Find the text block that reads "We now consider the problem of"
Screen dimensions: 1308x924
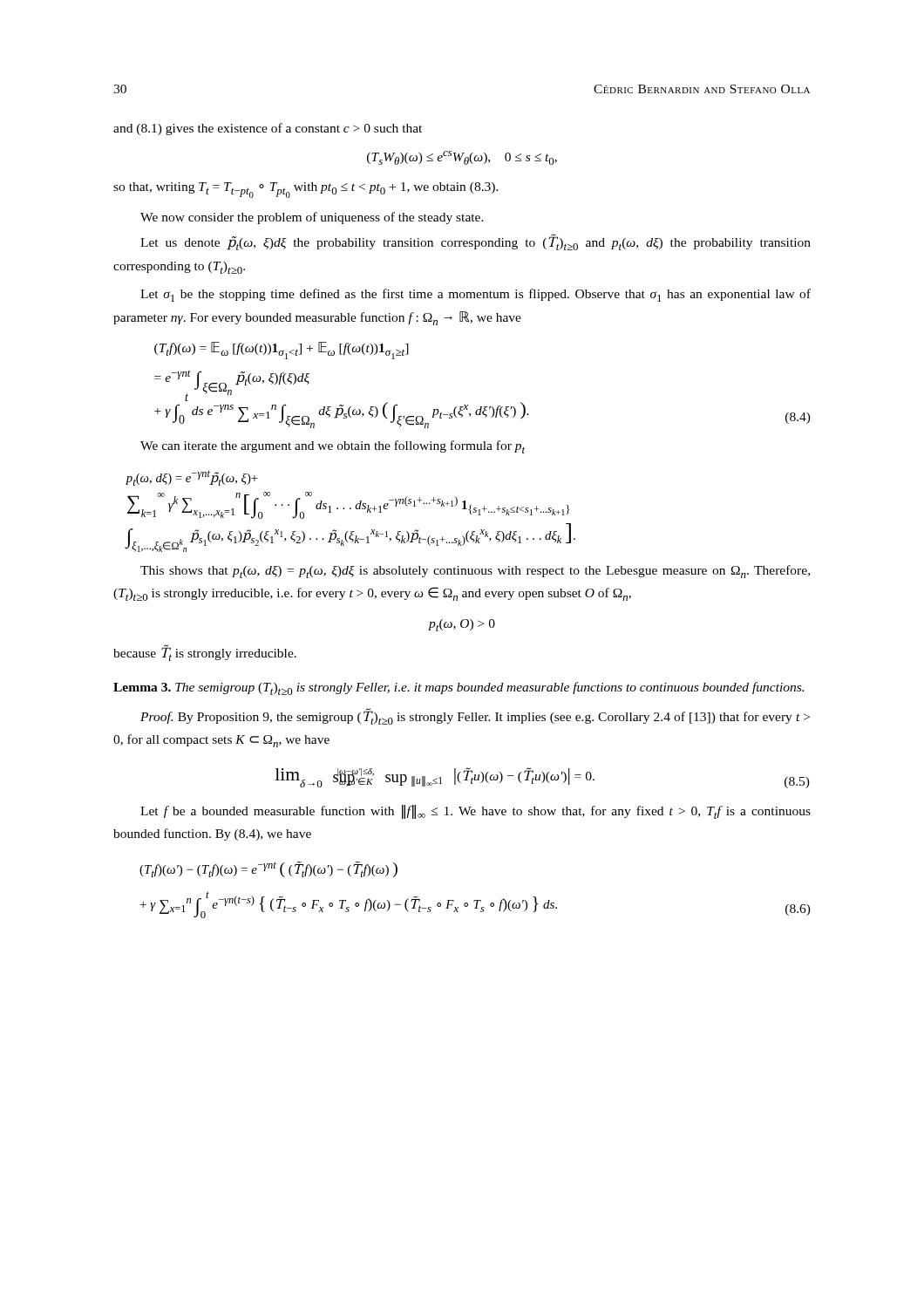point(312,217)
